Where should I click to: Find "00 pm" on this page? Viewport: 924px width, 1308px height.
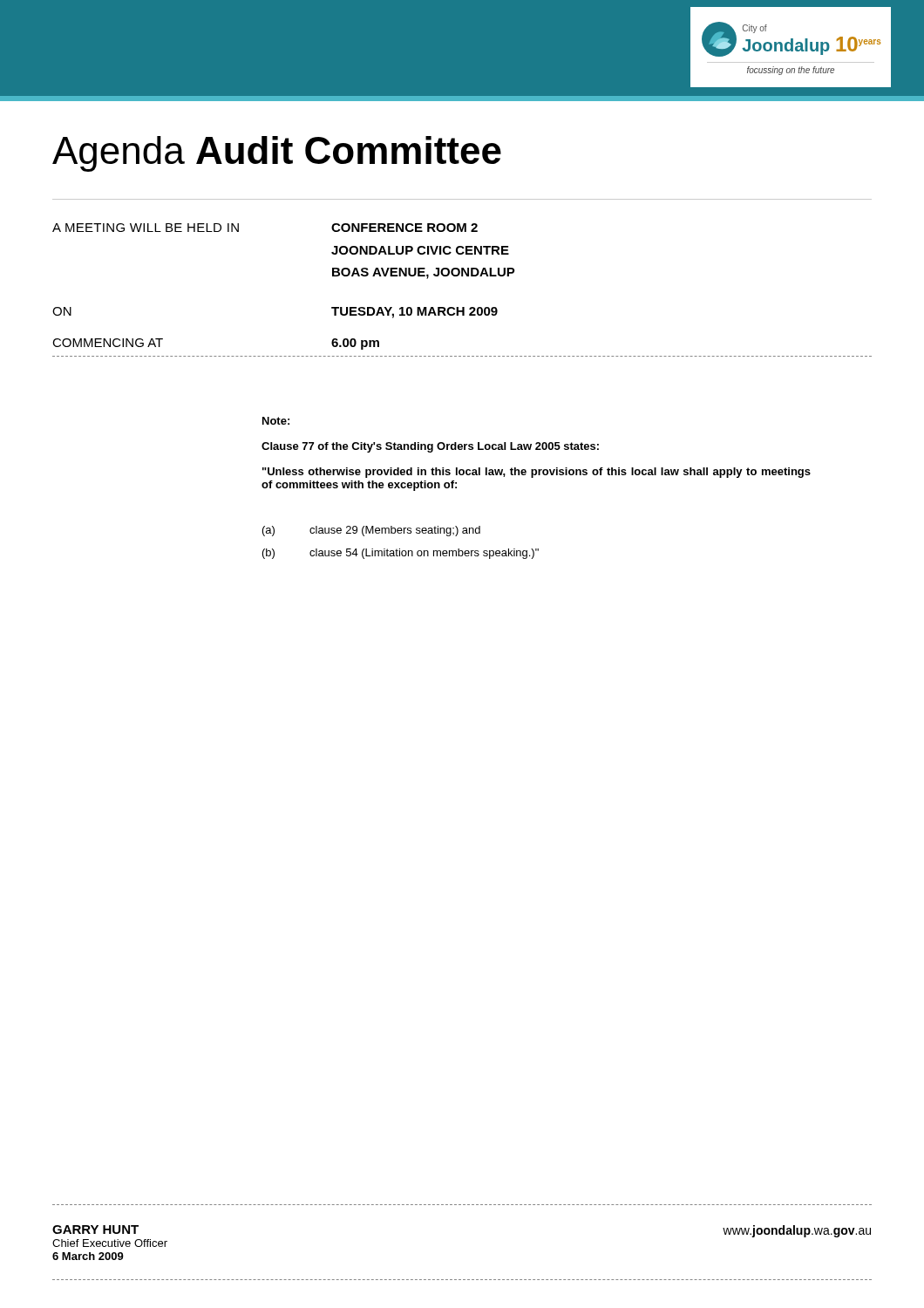[356, 342]
